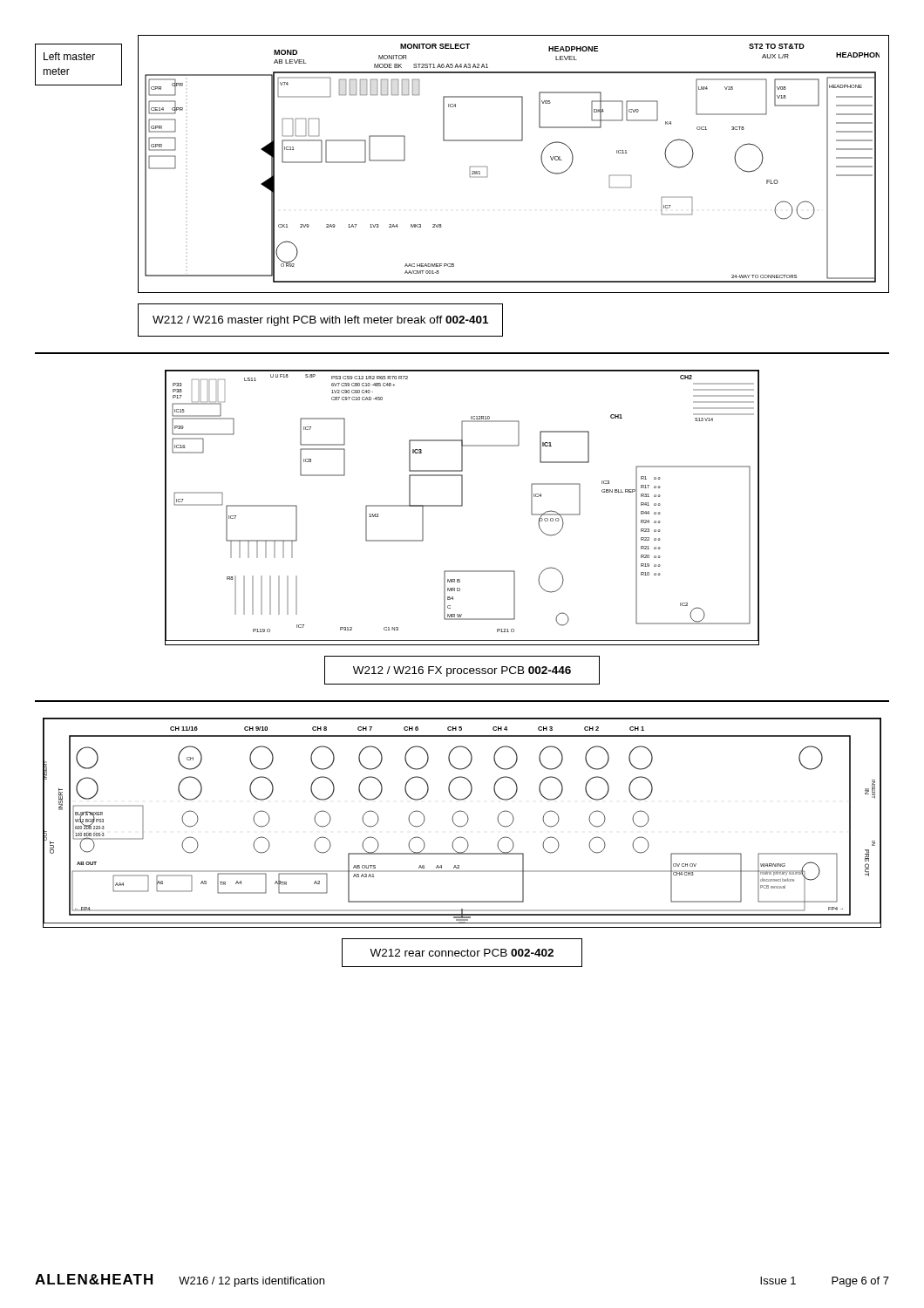Click on the text block starting "W212 / W216 FX processor PCB"
Screen dimensions: 1308x924
coord(462,670)
